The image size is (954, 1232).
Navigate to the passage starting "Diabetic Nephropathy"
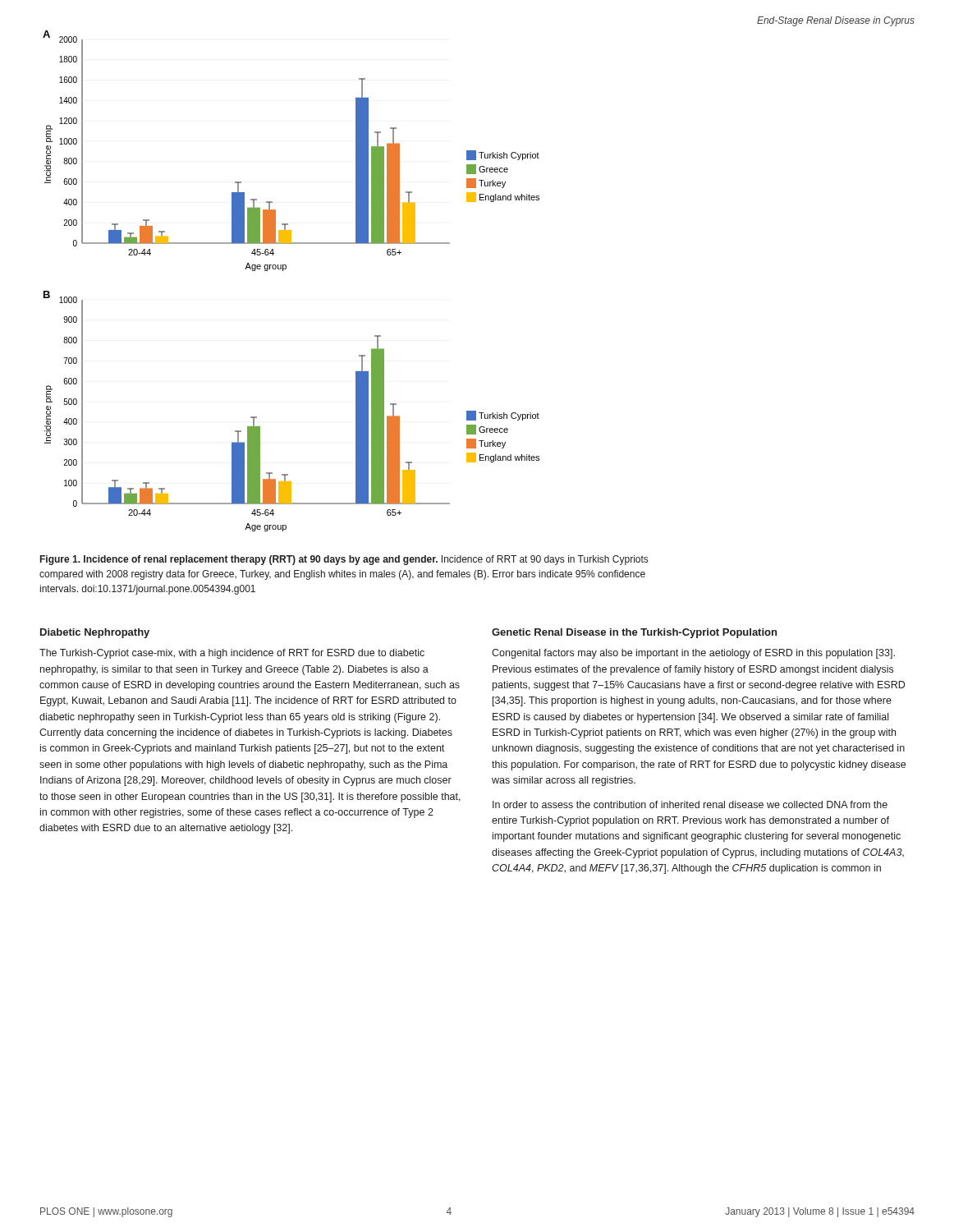95,632
